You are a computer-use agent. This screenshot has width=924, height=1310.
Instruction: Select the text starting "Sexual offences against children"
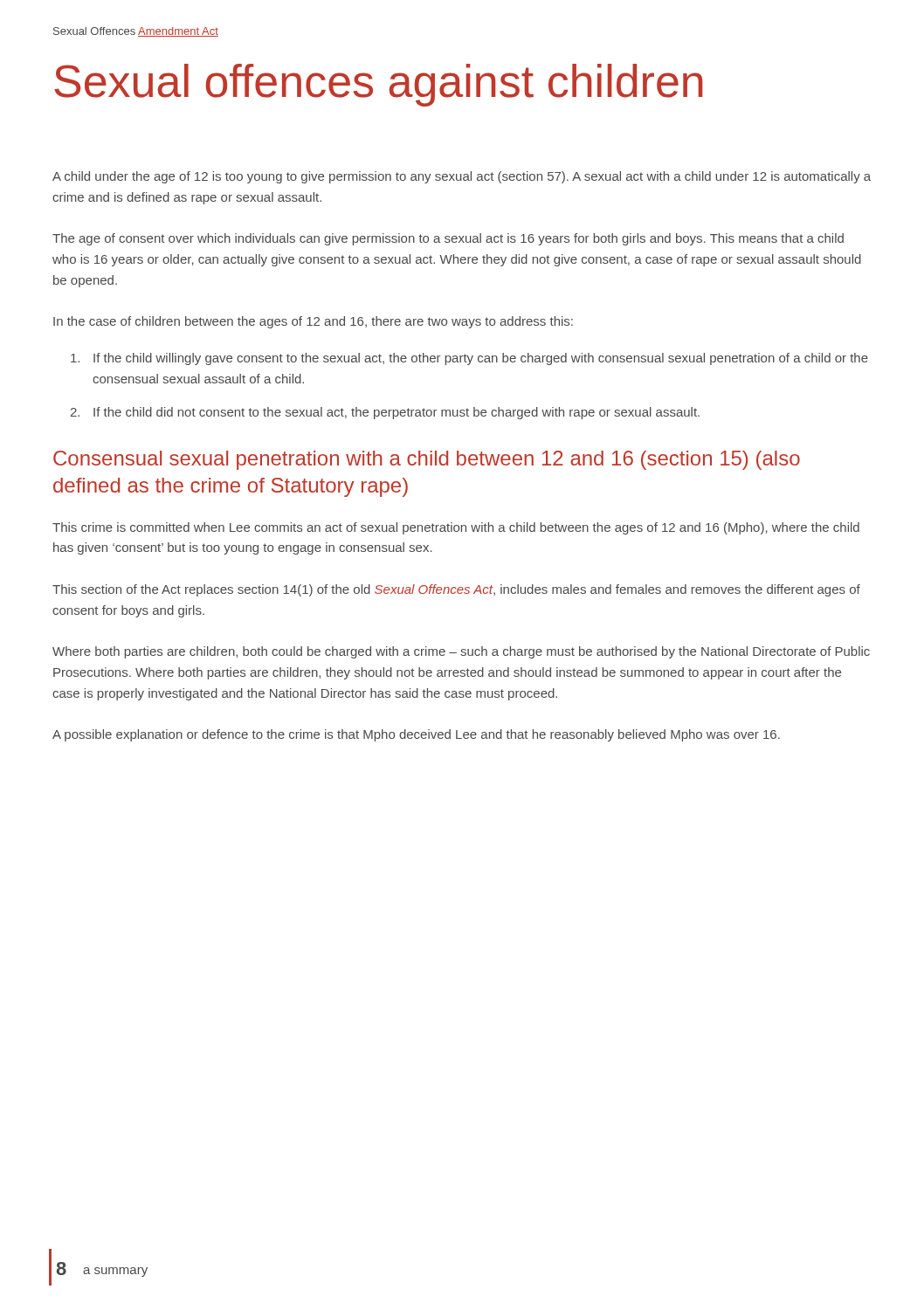(x=379, y=82)
